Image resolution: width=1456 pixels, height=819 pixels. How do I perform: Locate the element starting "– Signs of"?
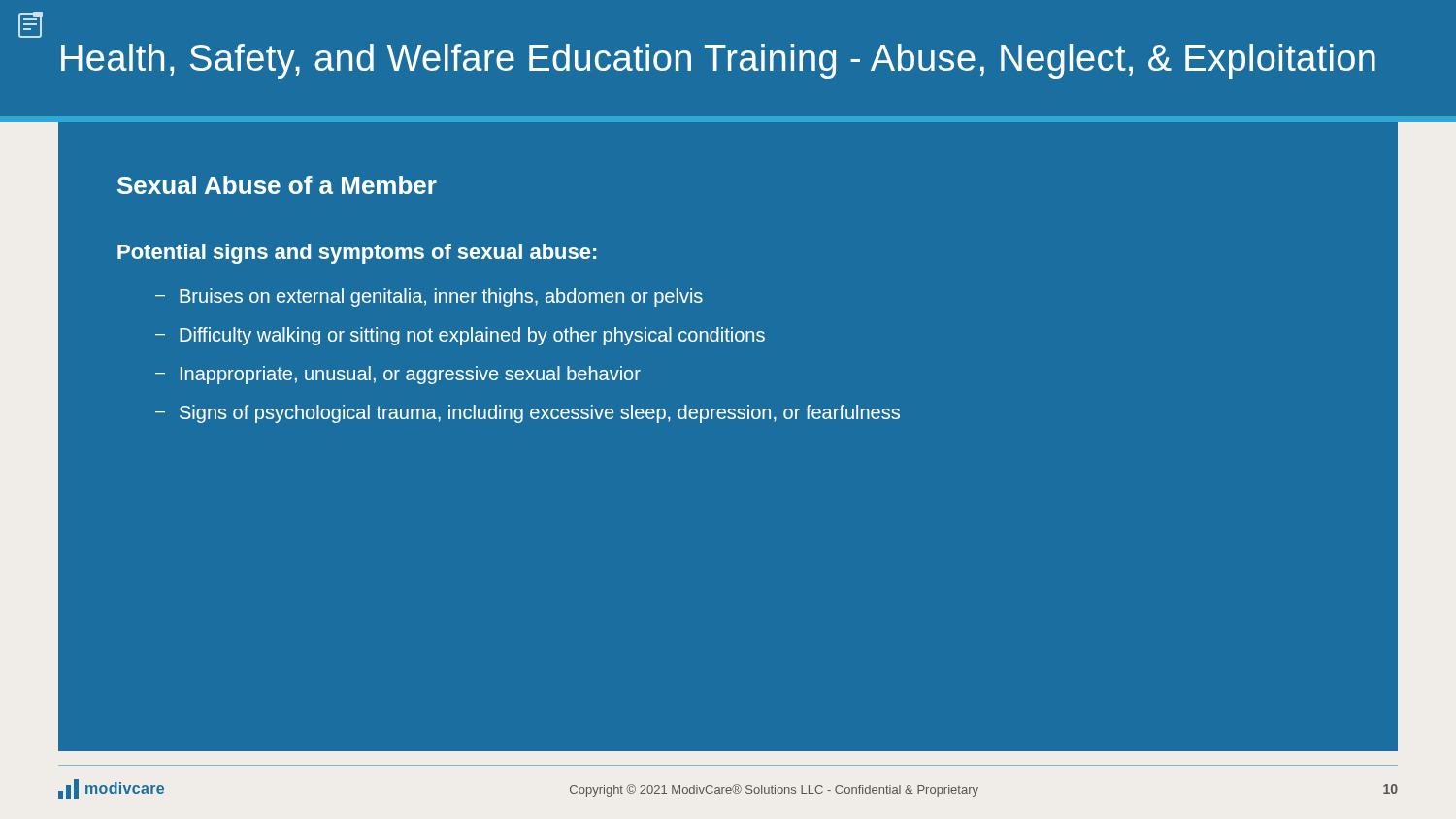528,412
